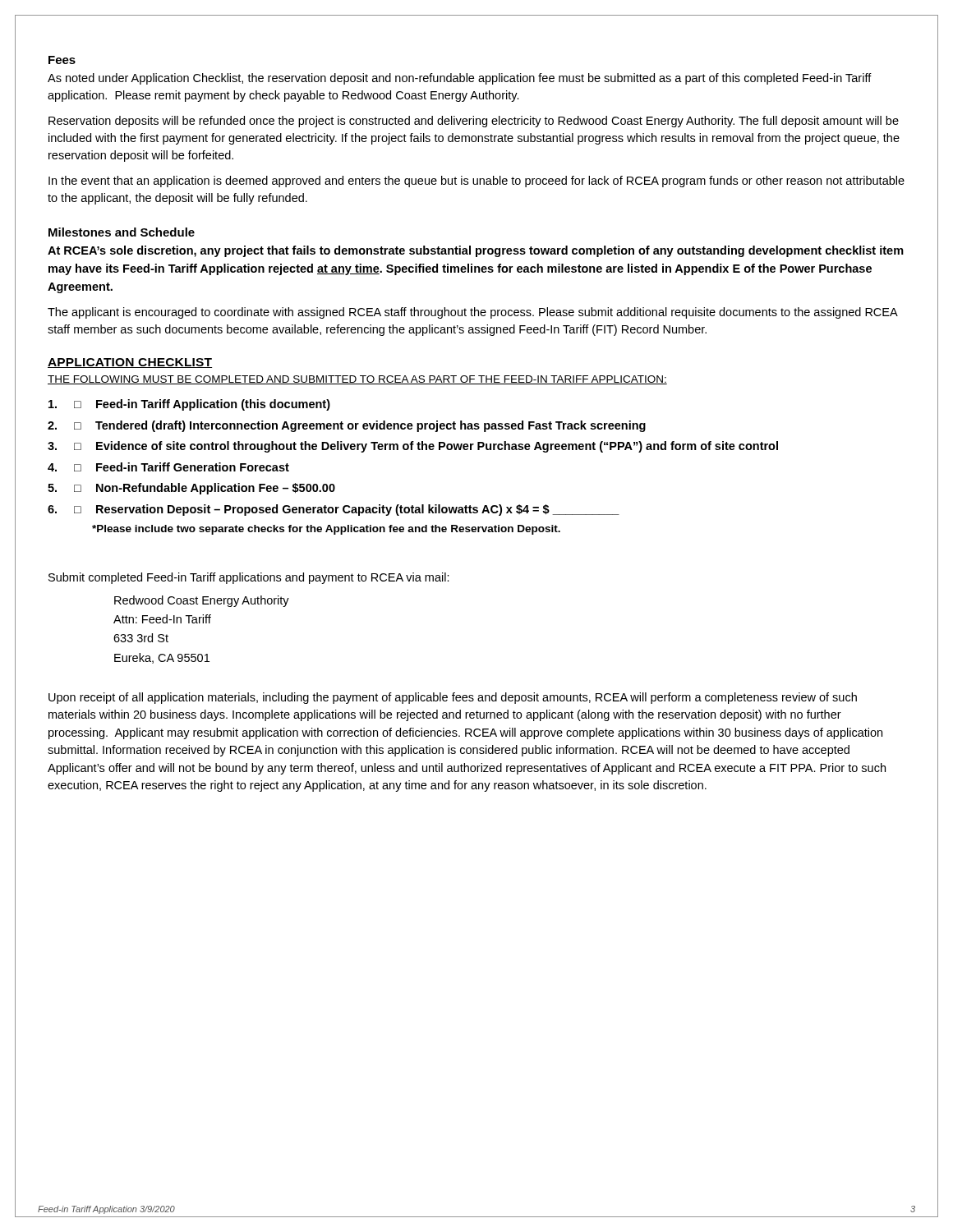Point to the region starting "3. □ Evidence of site control throughout"

point(476,446)
